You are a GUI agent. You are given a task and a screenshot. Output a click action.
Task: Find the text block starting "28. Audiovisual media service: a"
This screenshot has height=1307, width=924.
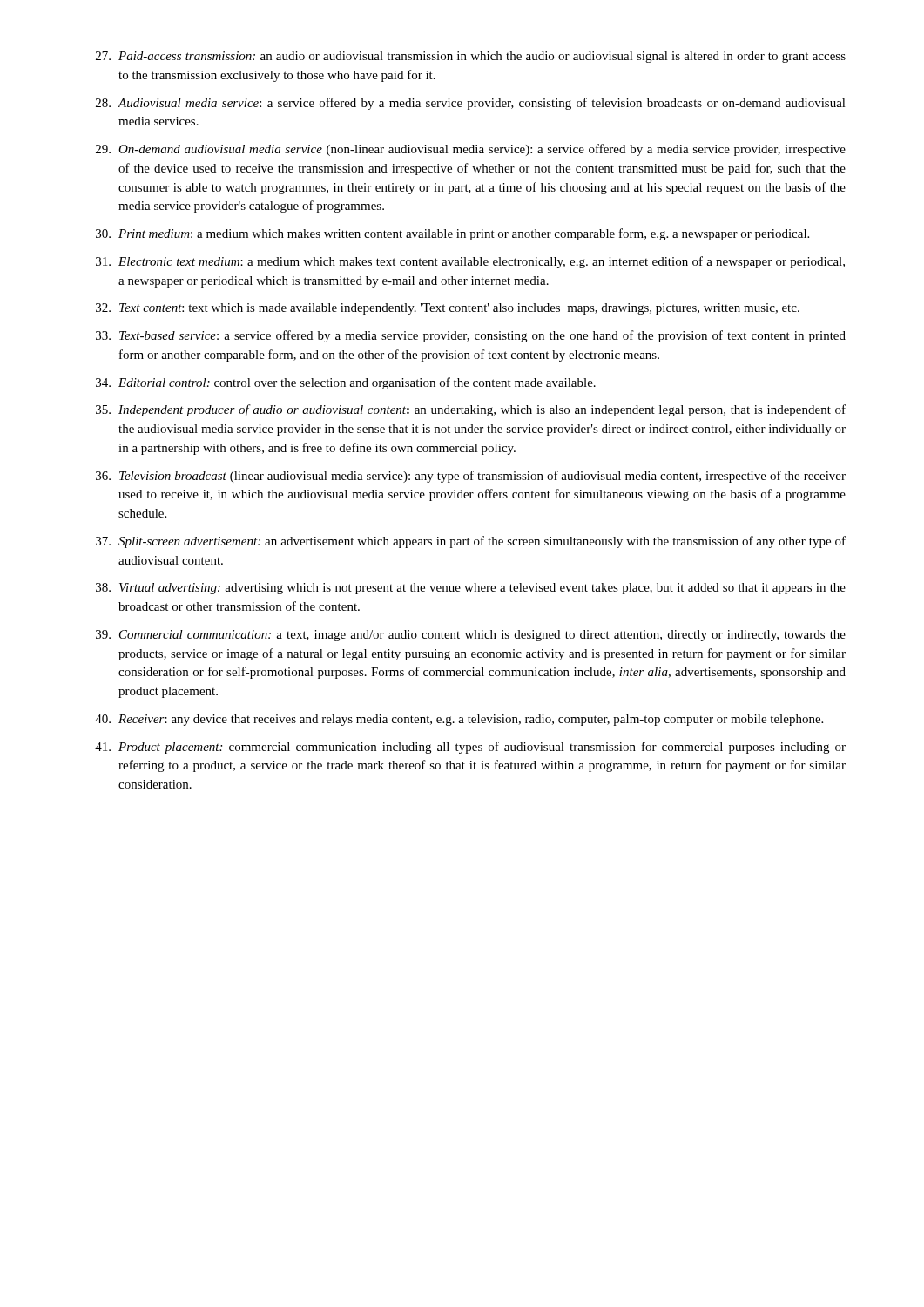click(462, 113)
